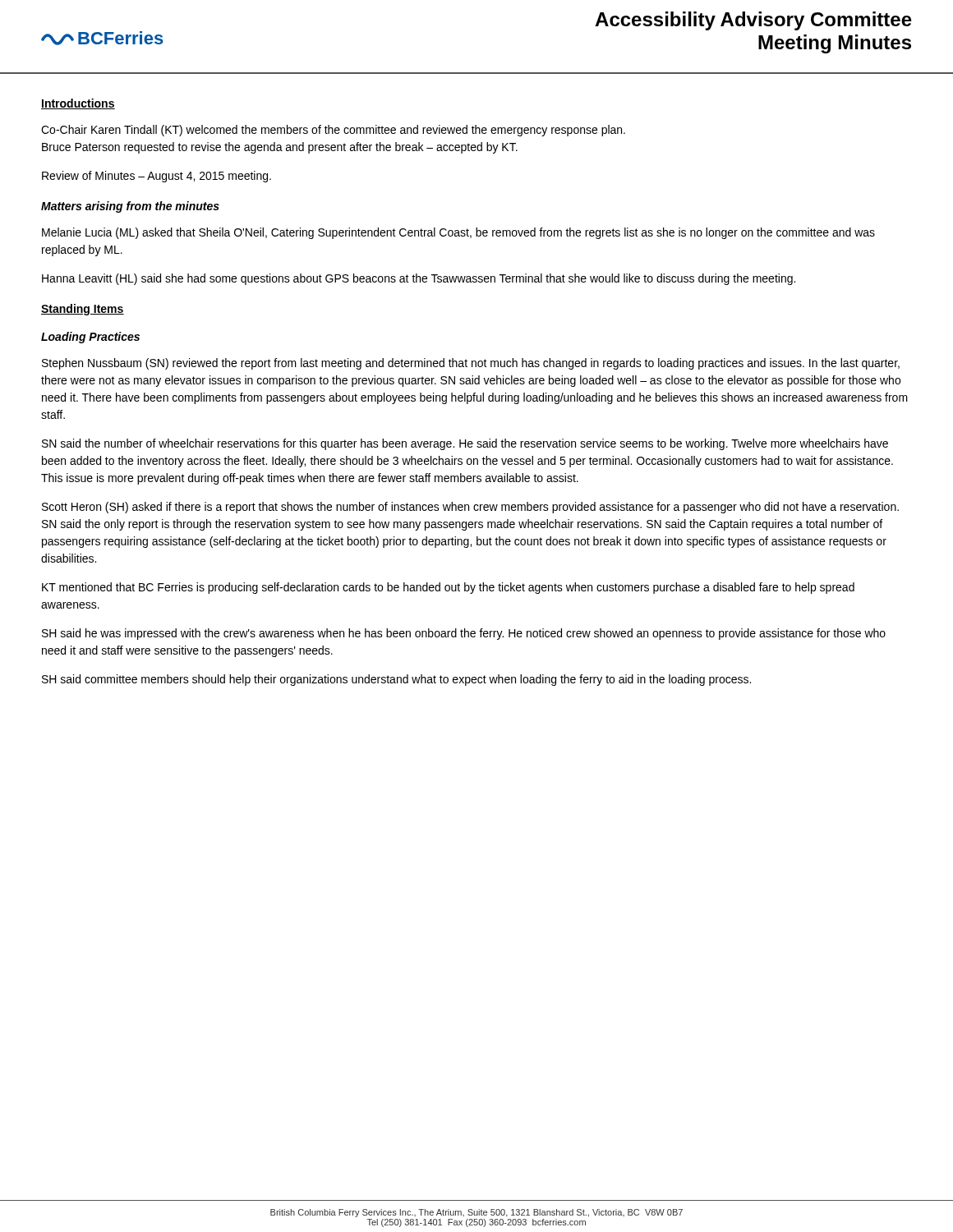Select the passage starting "SH said committee"
The image size is (953, 1232).
[476, 680]
